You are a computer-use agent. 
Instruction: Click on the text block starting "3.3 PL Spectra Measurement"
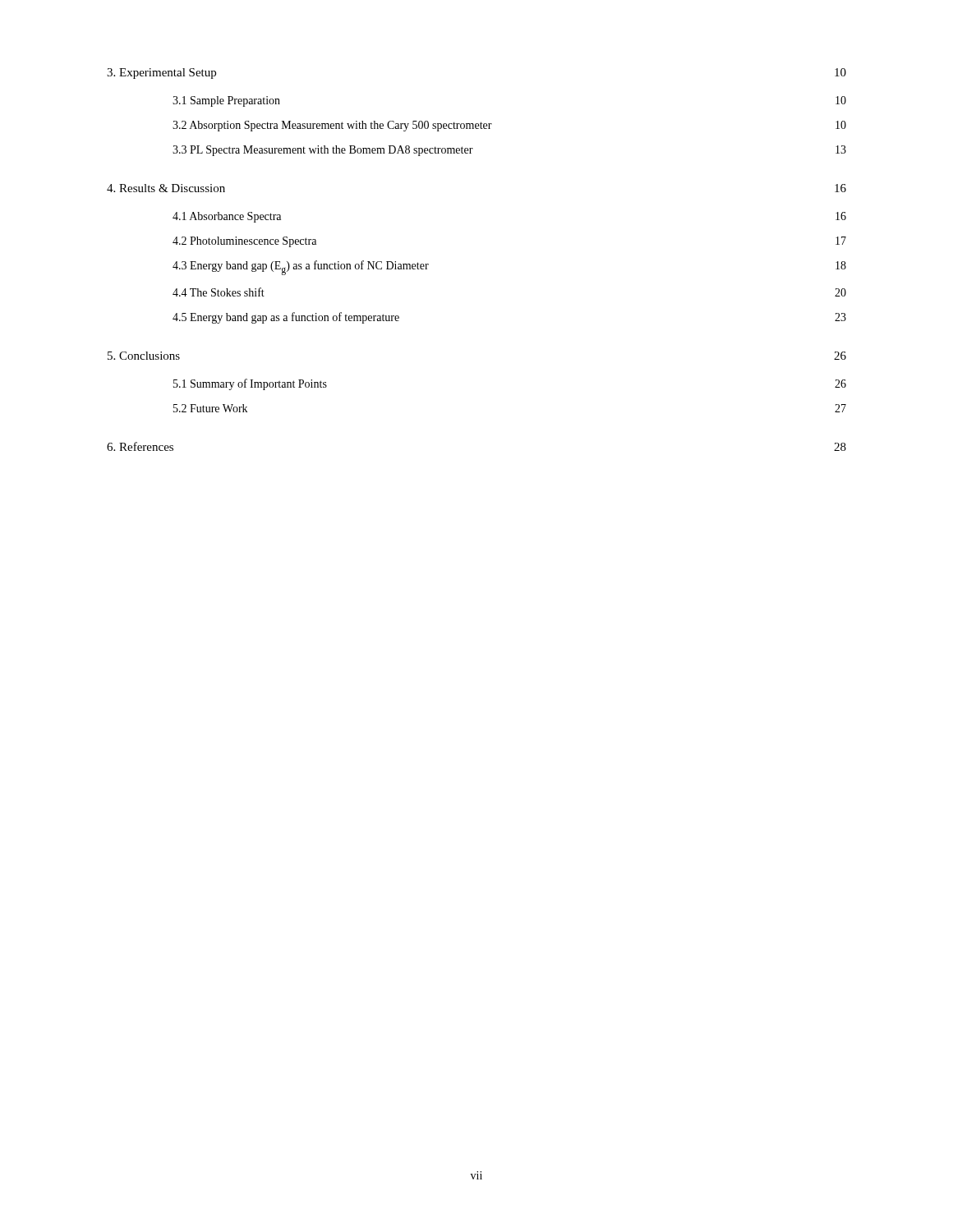point(322,151)
